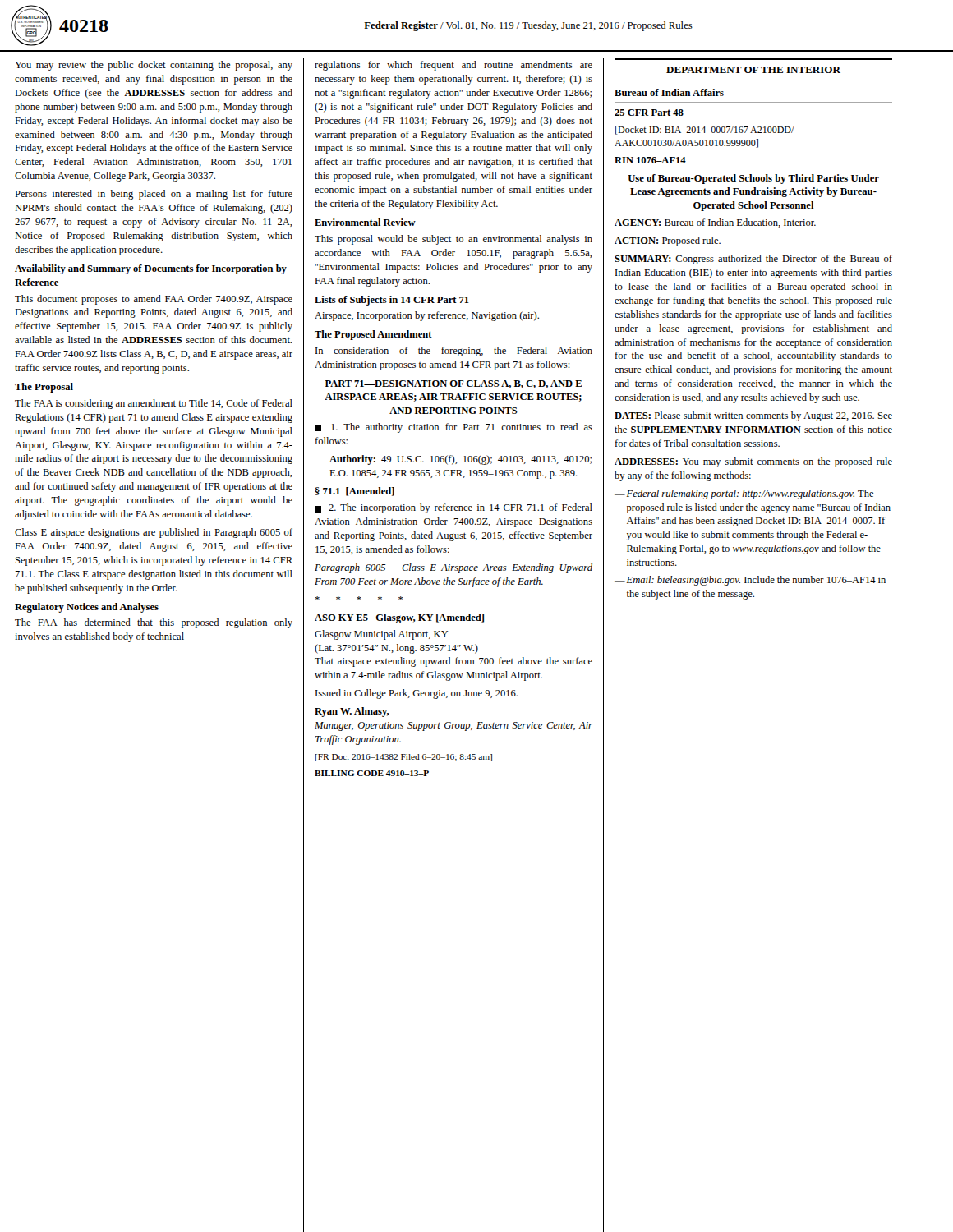This screenshot has height=1232, width=953.
Task: Locate the passage starting "Glasgow Municipal Airport, KY (Lat. 37°01′54″ N.,"
Action: 454,655
